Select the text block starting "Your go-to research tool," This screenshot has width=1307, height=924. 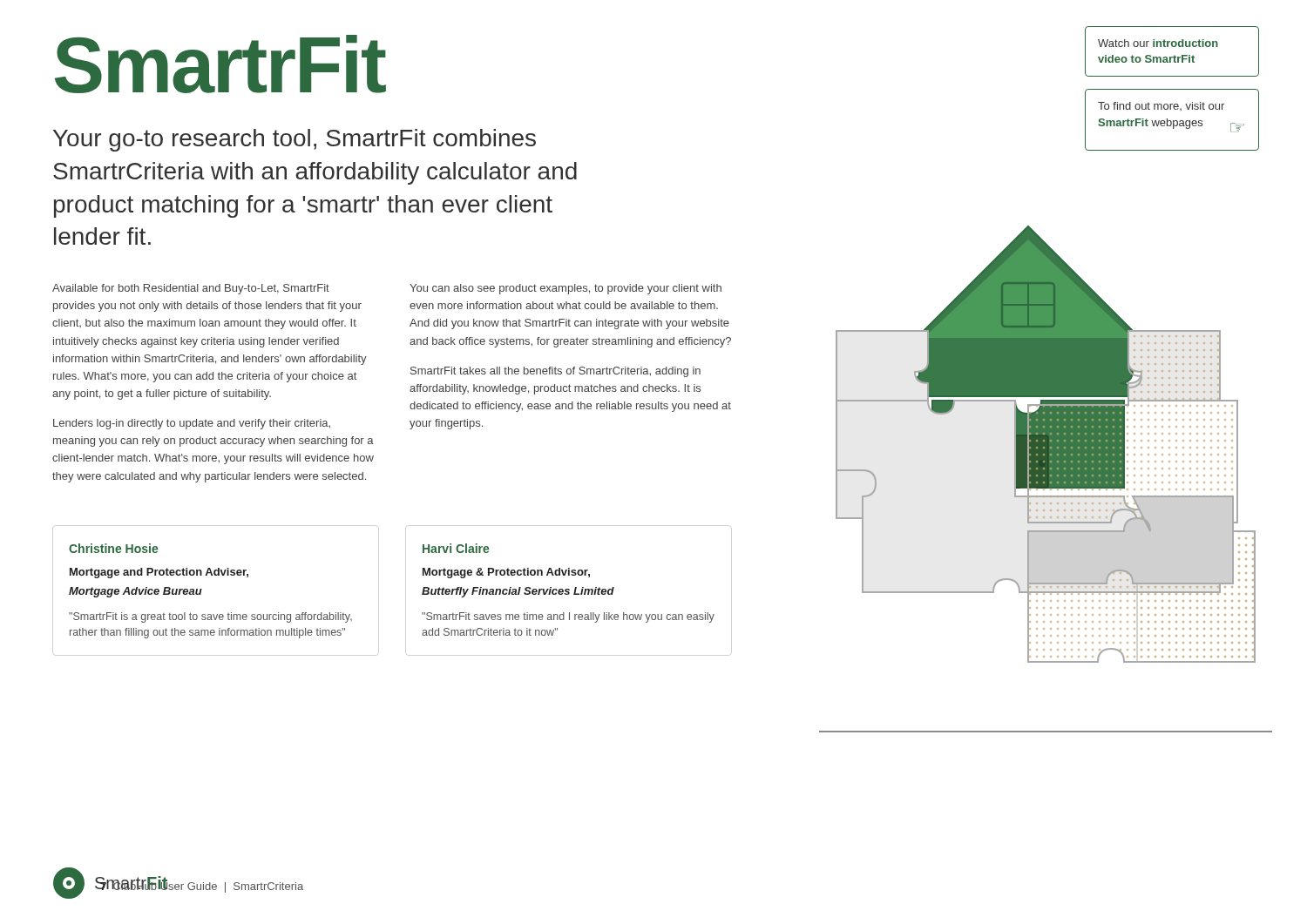331,188
